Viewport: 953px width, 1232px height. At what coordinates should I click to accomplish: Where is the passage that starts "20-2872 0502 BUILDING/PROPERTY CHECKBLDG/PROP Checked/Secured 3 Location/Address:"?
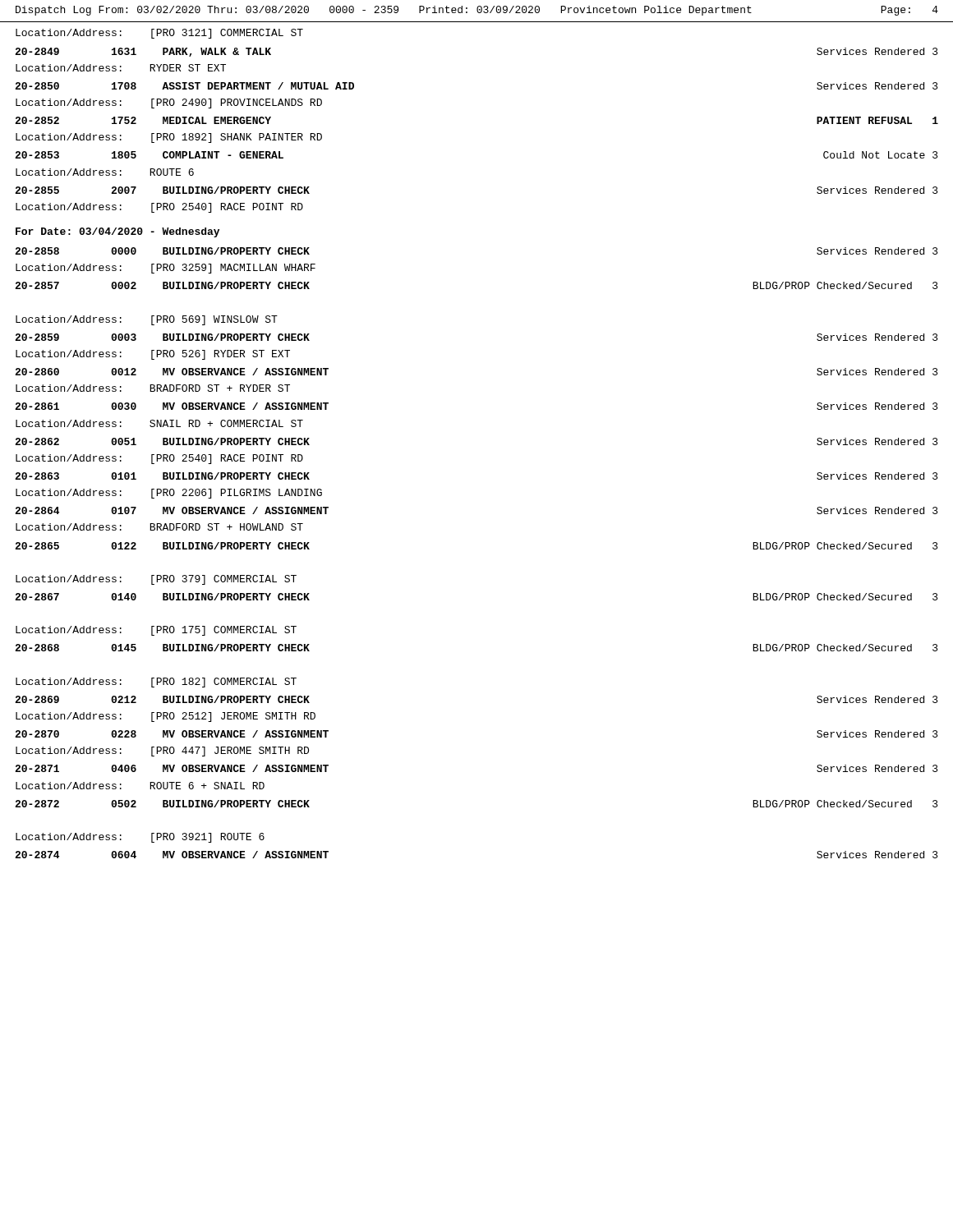tap(37, 804)
